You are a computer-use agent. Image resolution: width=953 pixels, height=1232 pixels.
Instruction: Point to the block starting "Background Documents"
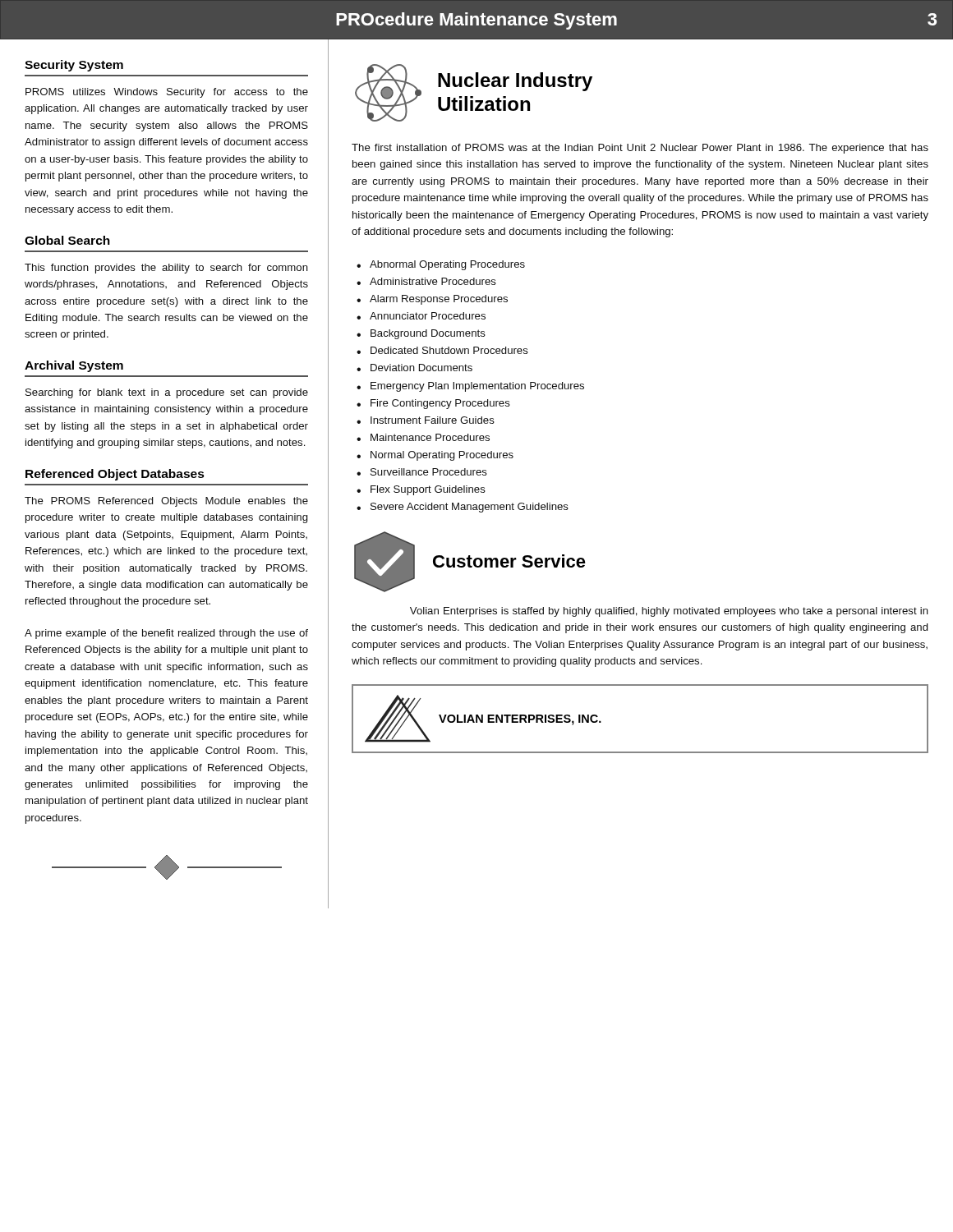428,333
